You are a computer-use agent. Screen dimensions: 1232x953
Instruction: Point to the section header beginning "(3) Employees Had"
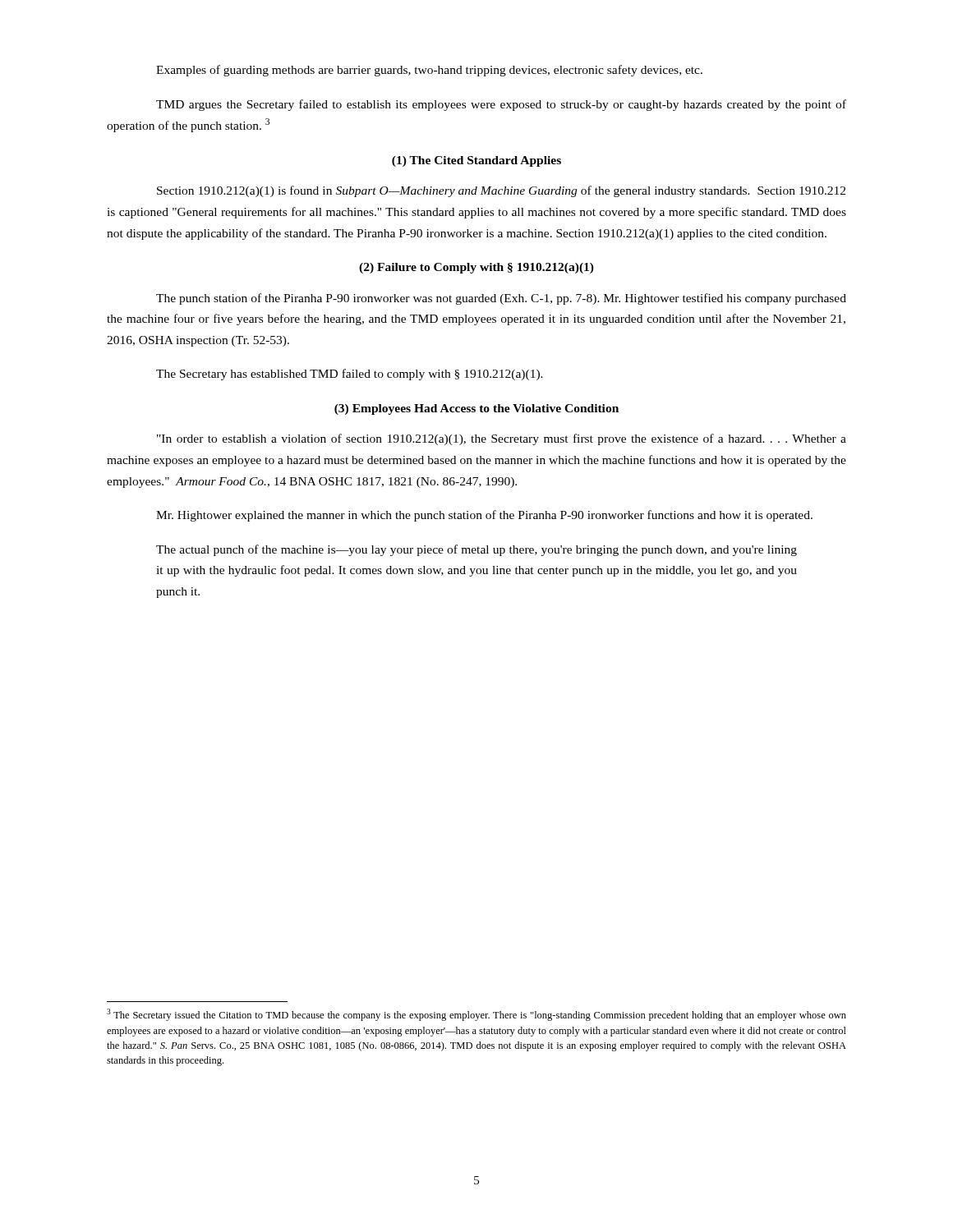tap(476, 408)
